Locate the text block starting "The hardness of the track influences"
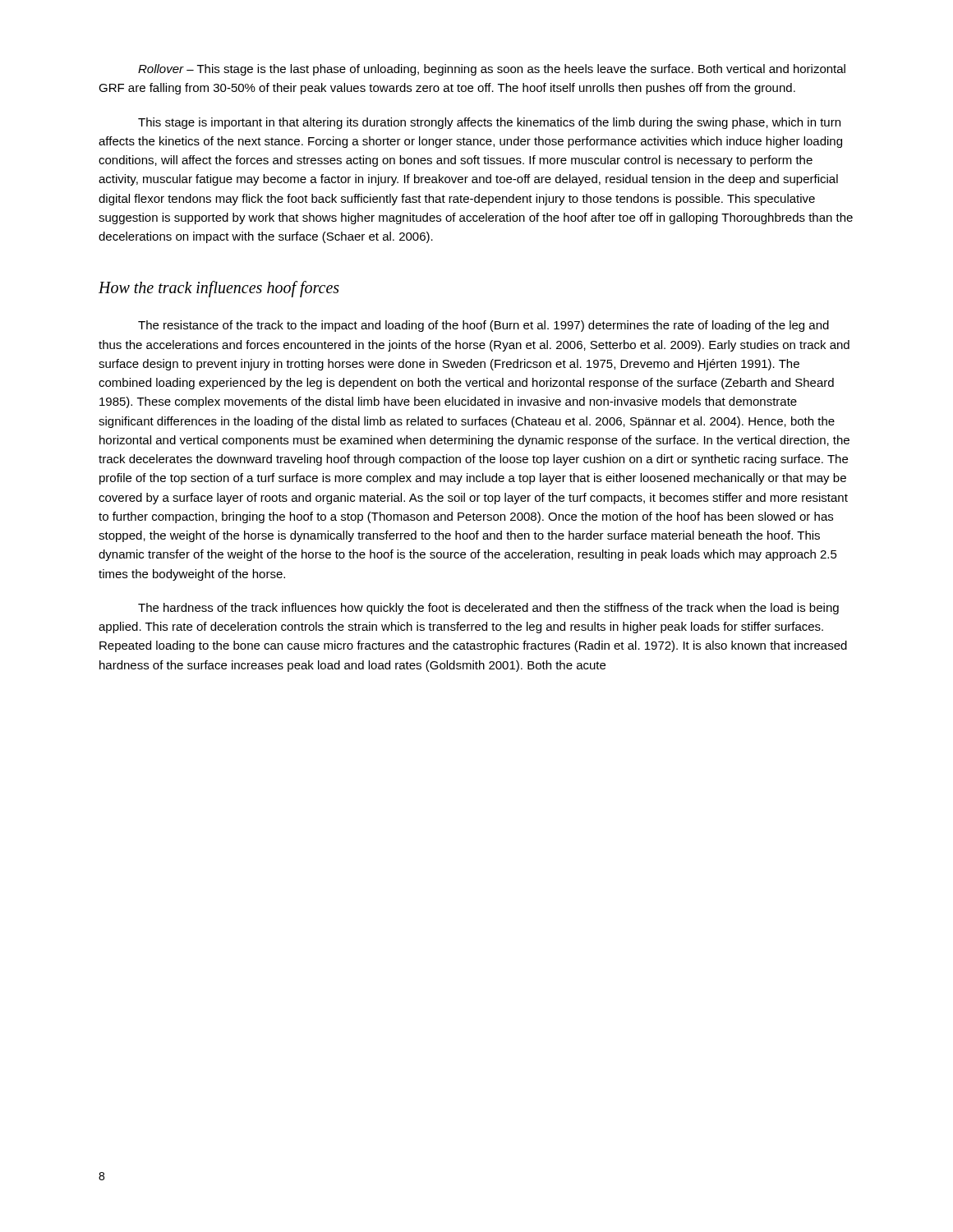This screenshot has width=953, height=1232. click(473, 636)
